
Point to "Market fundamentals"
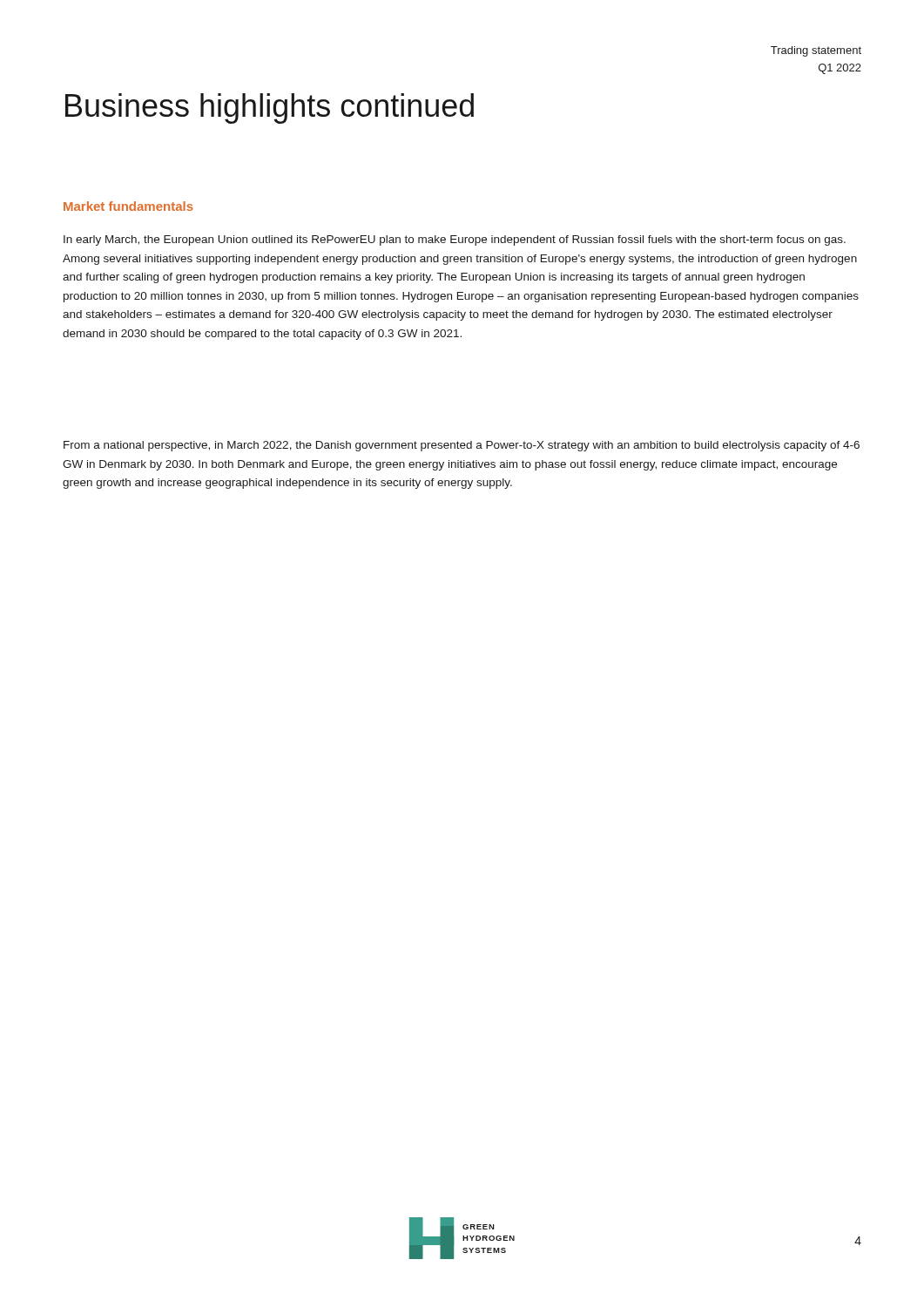click(128, 206)
